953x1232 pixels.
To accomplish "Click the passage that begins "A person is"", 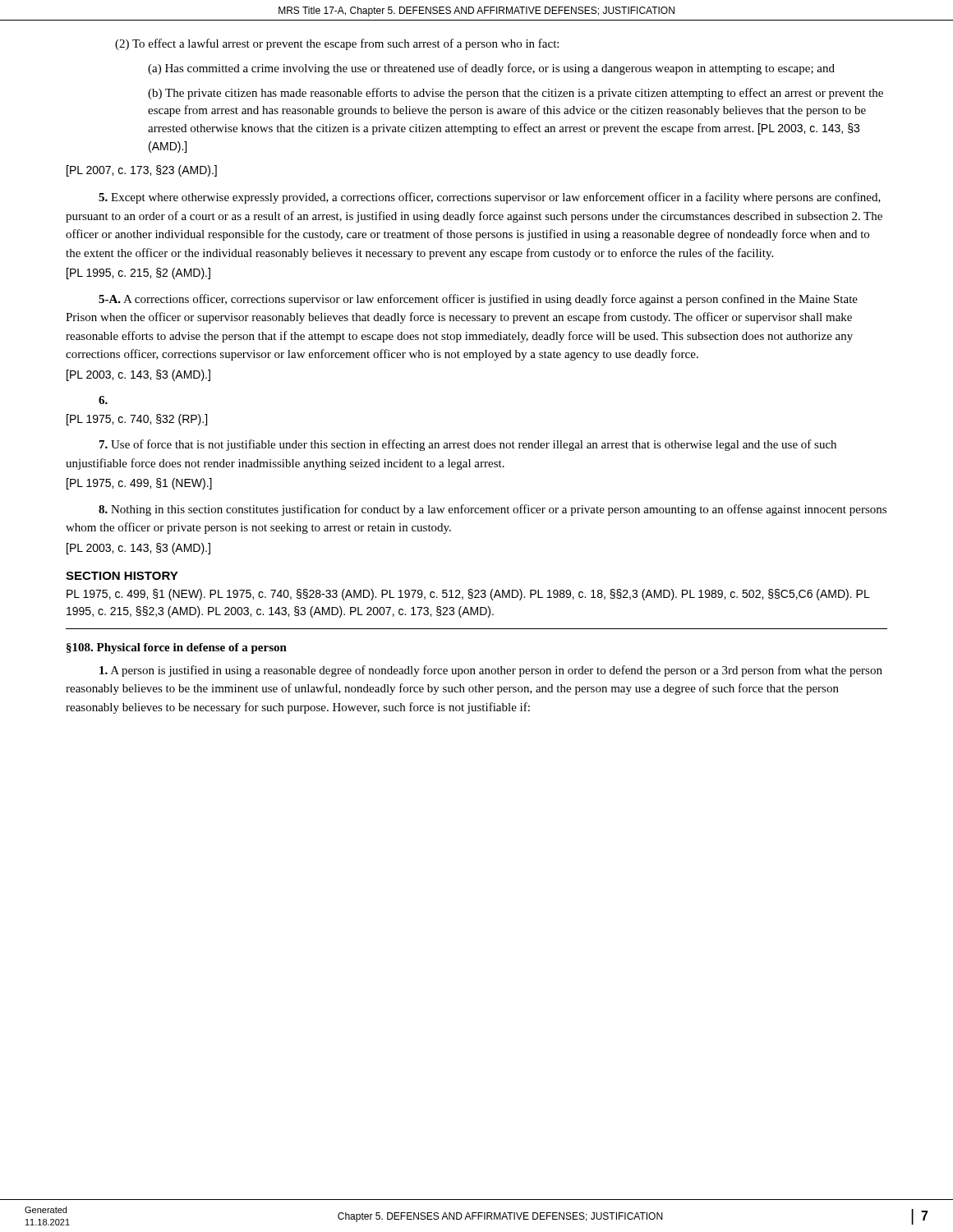I will pos(474,688).
